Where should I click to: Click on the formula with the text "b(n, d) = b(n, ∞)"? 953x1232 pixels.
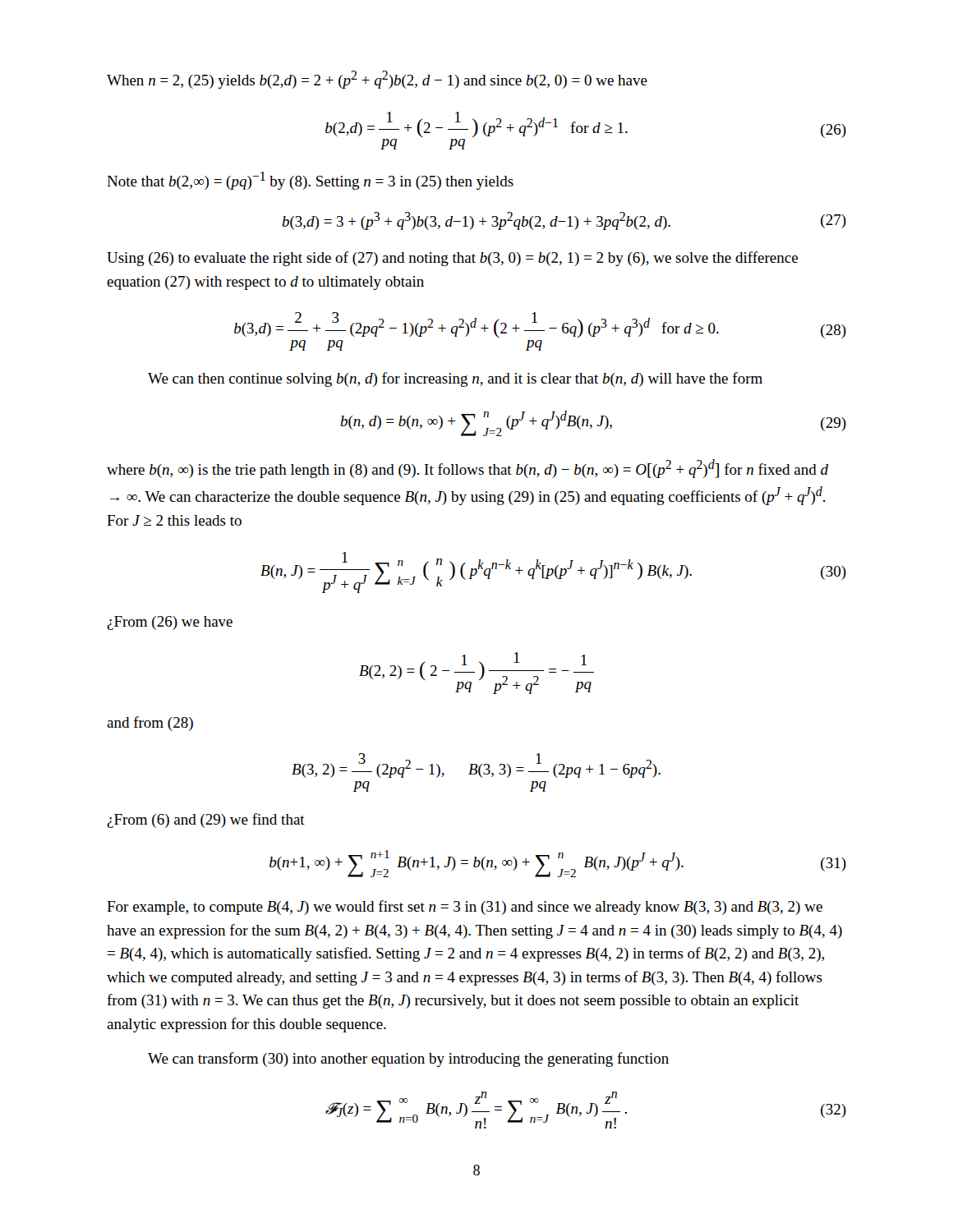pos(593,423)
